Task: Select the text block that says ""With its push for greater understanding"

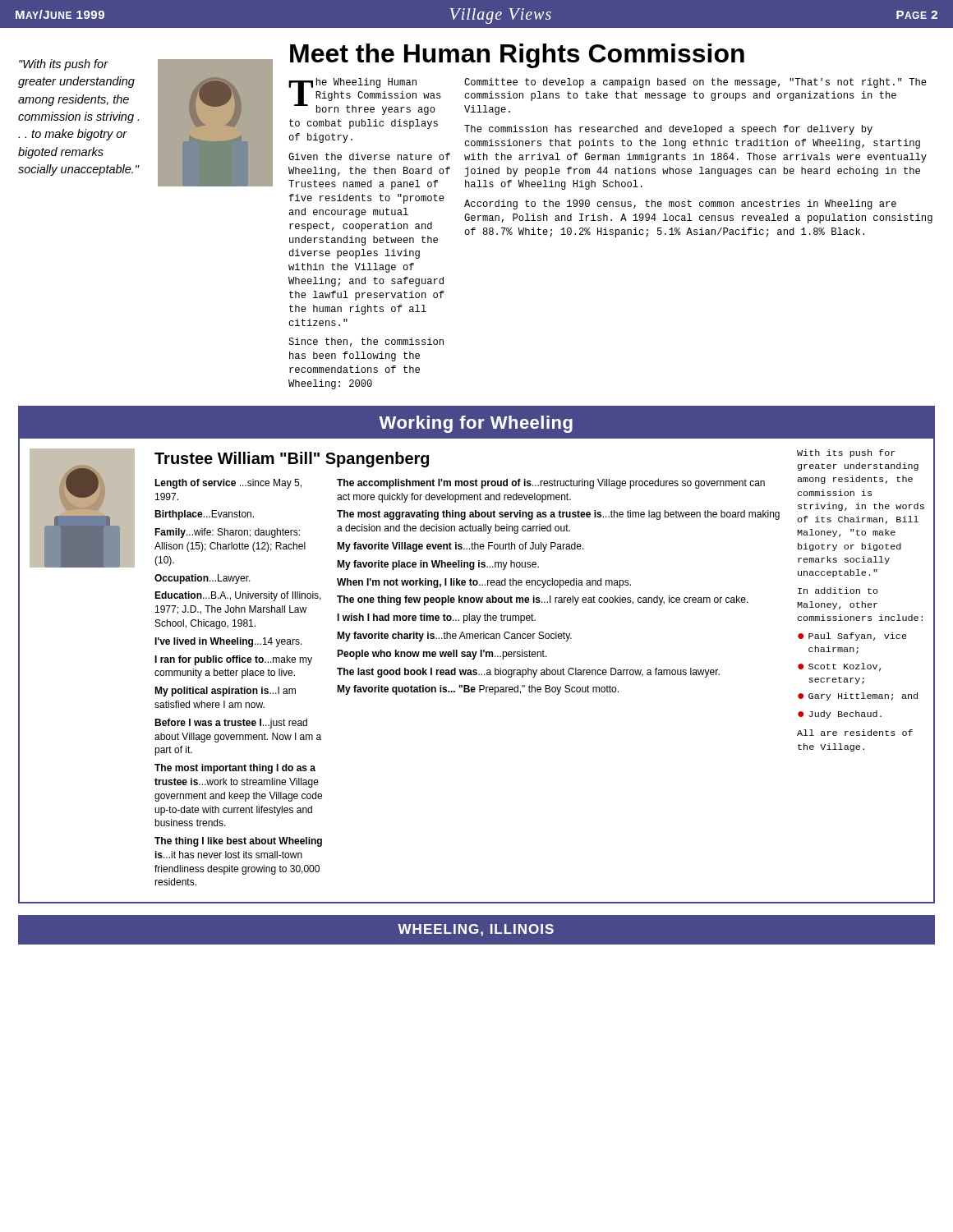Action: coord(79,117)
